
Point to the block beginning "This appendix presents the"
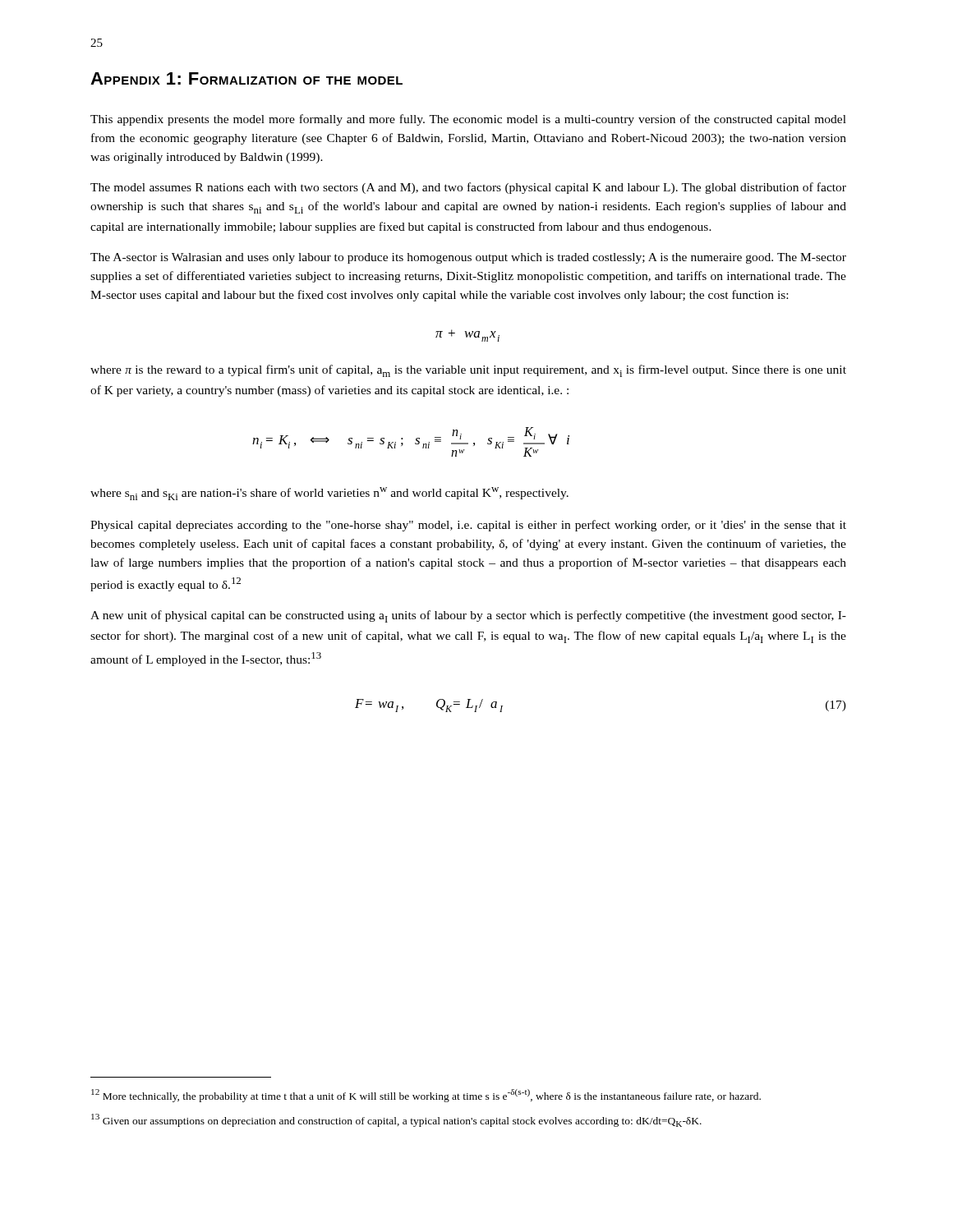[468, 137]
